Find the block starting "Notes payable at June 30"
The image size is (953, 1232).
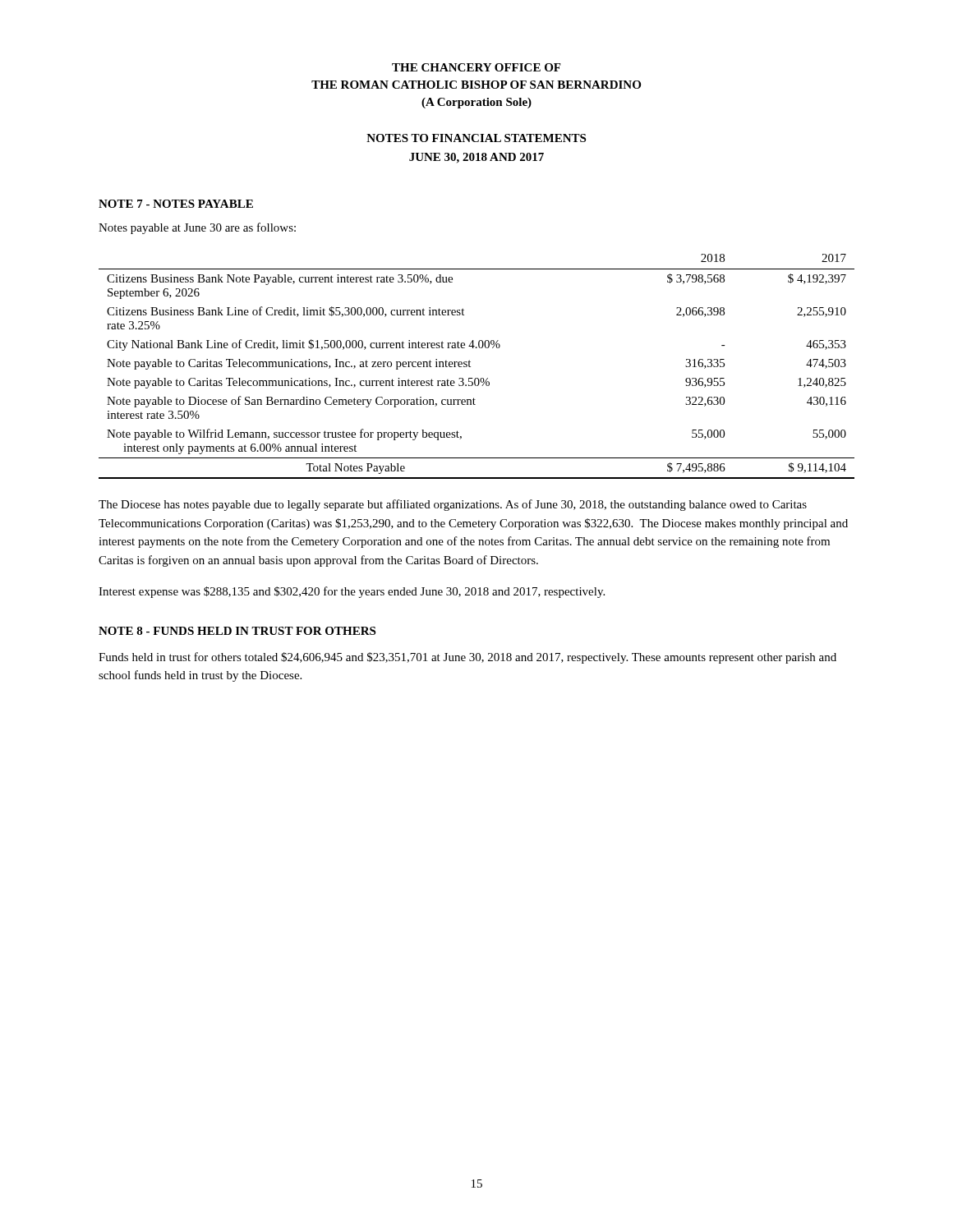point(198,227)
